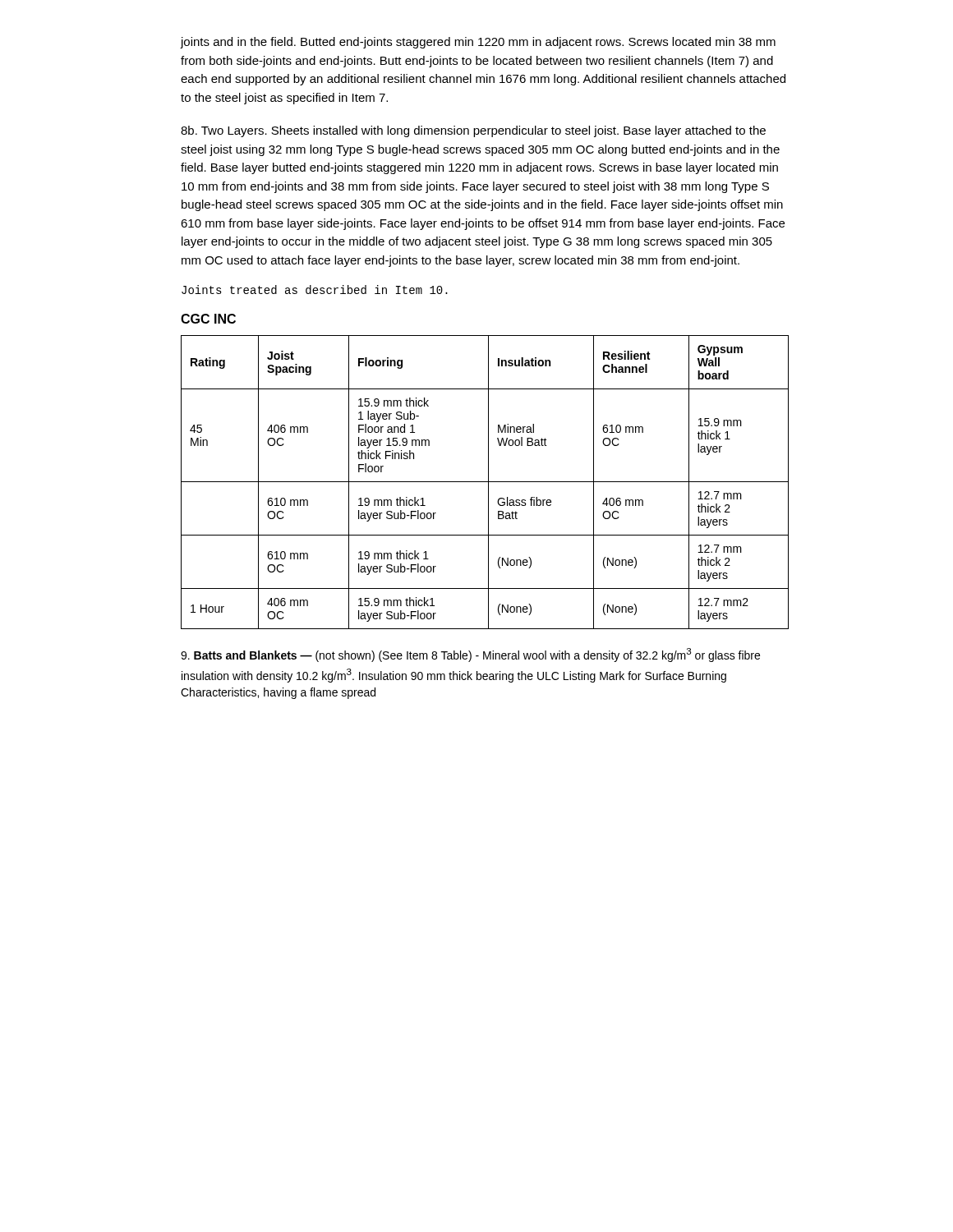Point to the block beginning "8b. Two Layers. Sheets installed with long"
The image size is (953, 1232).
(x=483, y=195)
